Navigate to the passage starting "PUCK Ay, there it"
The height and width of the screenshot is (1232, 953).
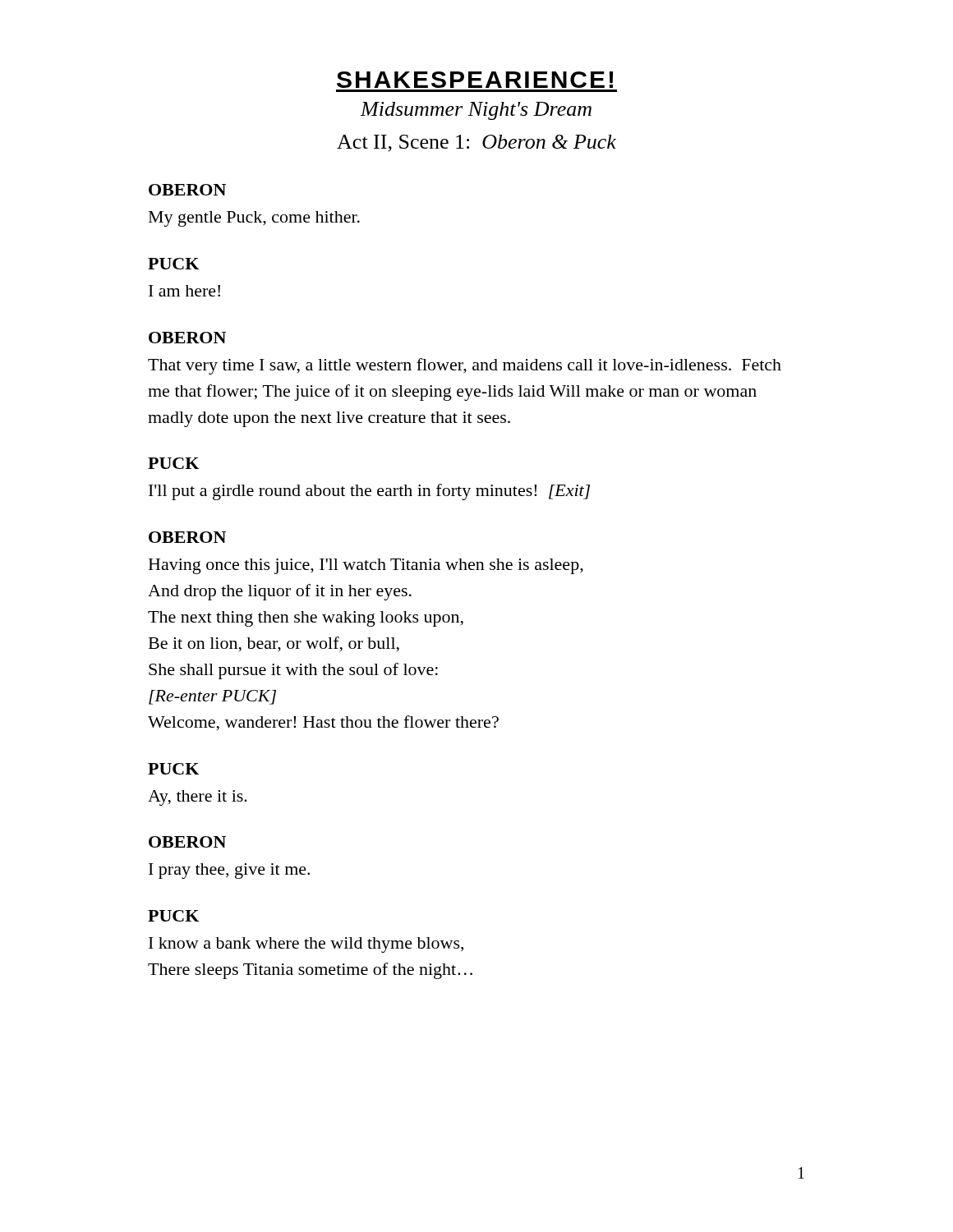pos(173,769)
